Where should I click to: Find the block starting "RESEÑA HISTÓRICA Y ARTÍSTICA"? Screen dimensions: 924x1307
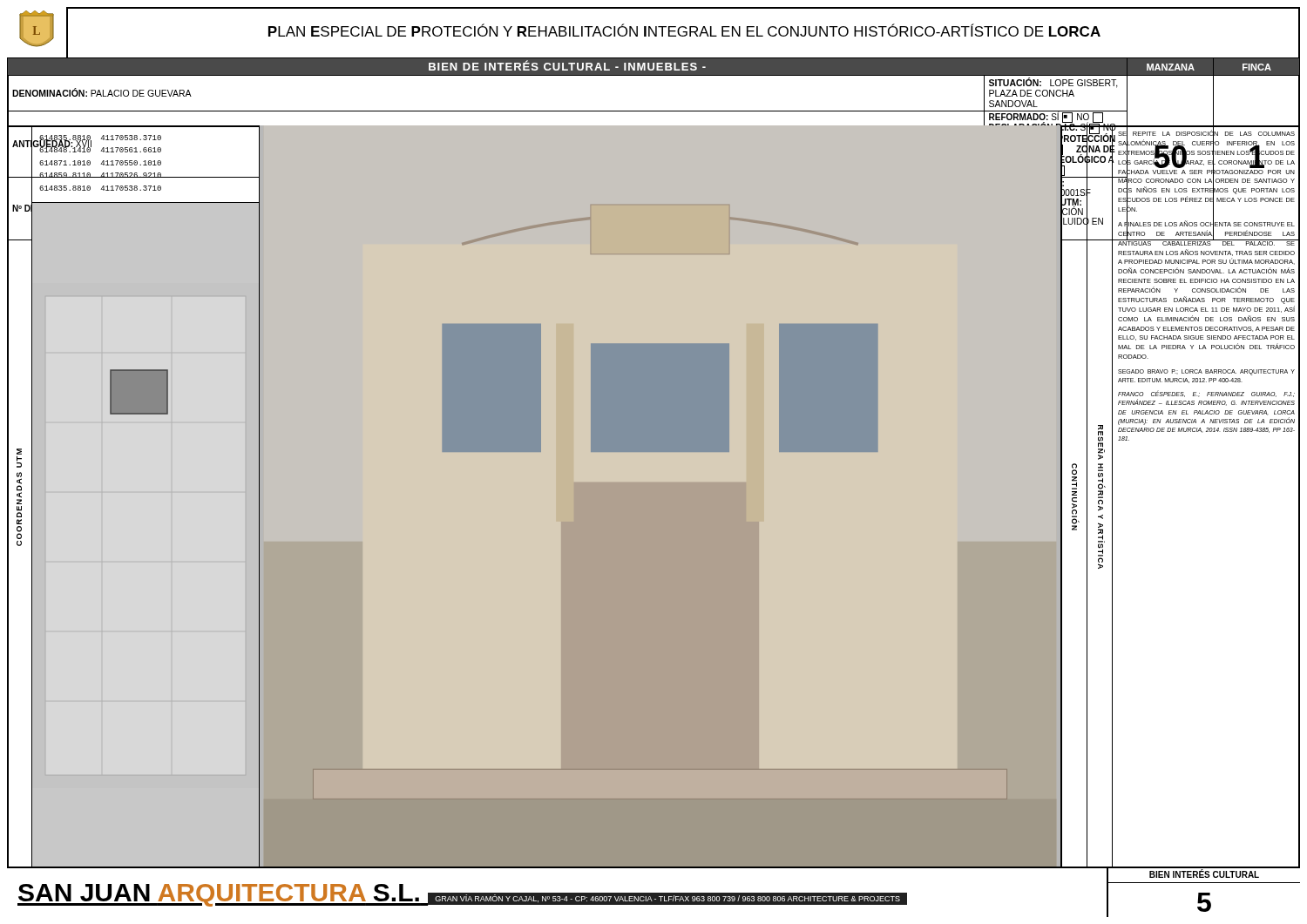click(1100, 497)
